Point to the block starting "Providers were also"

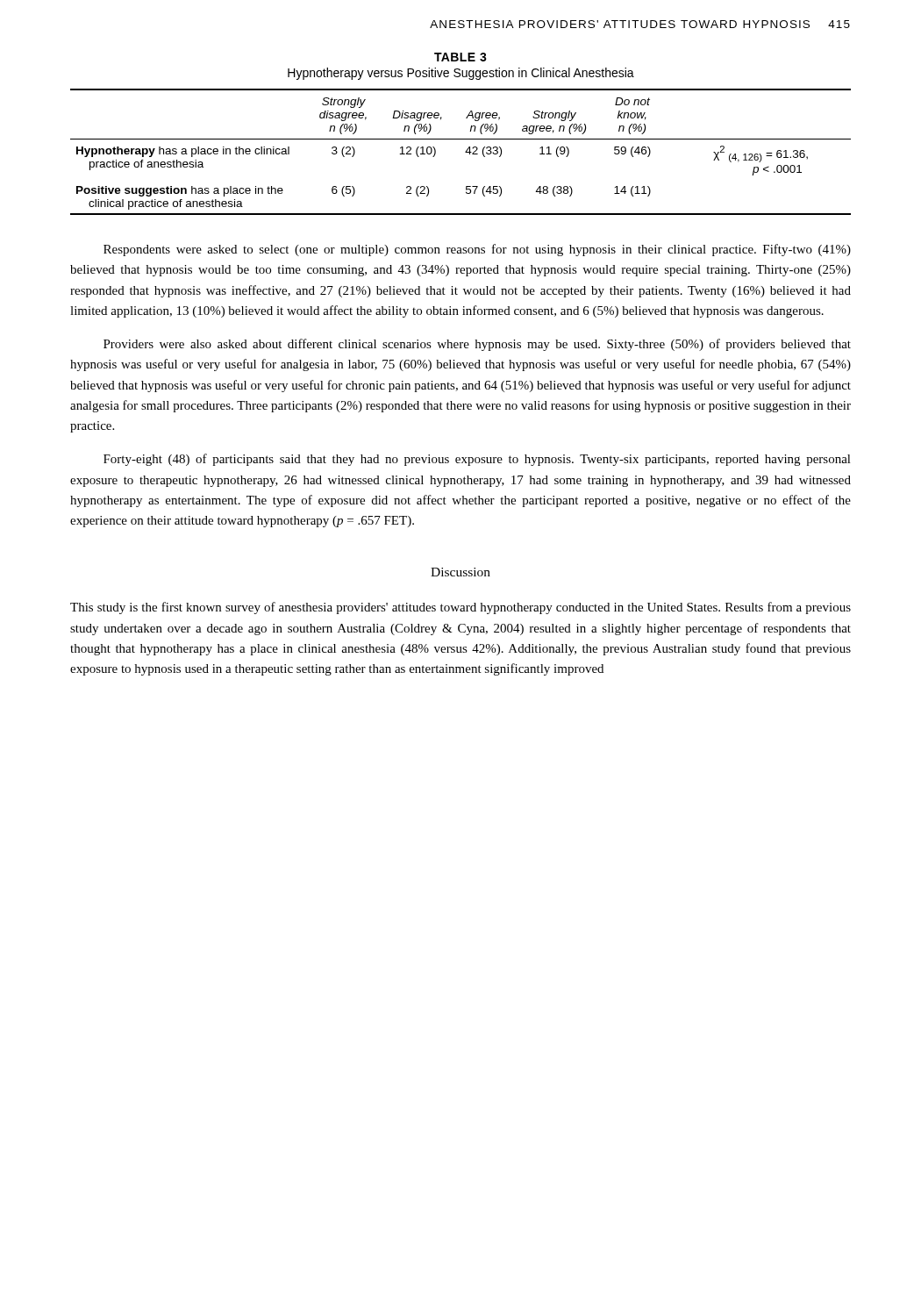tap(460, 385)
